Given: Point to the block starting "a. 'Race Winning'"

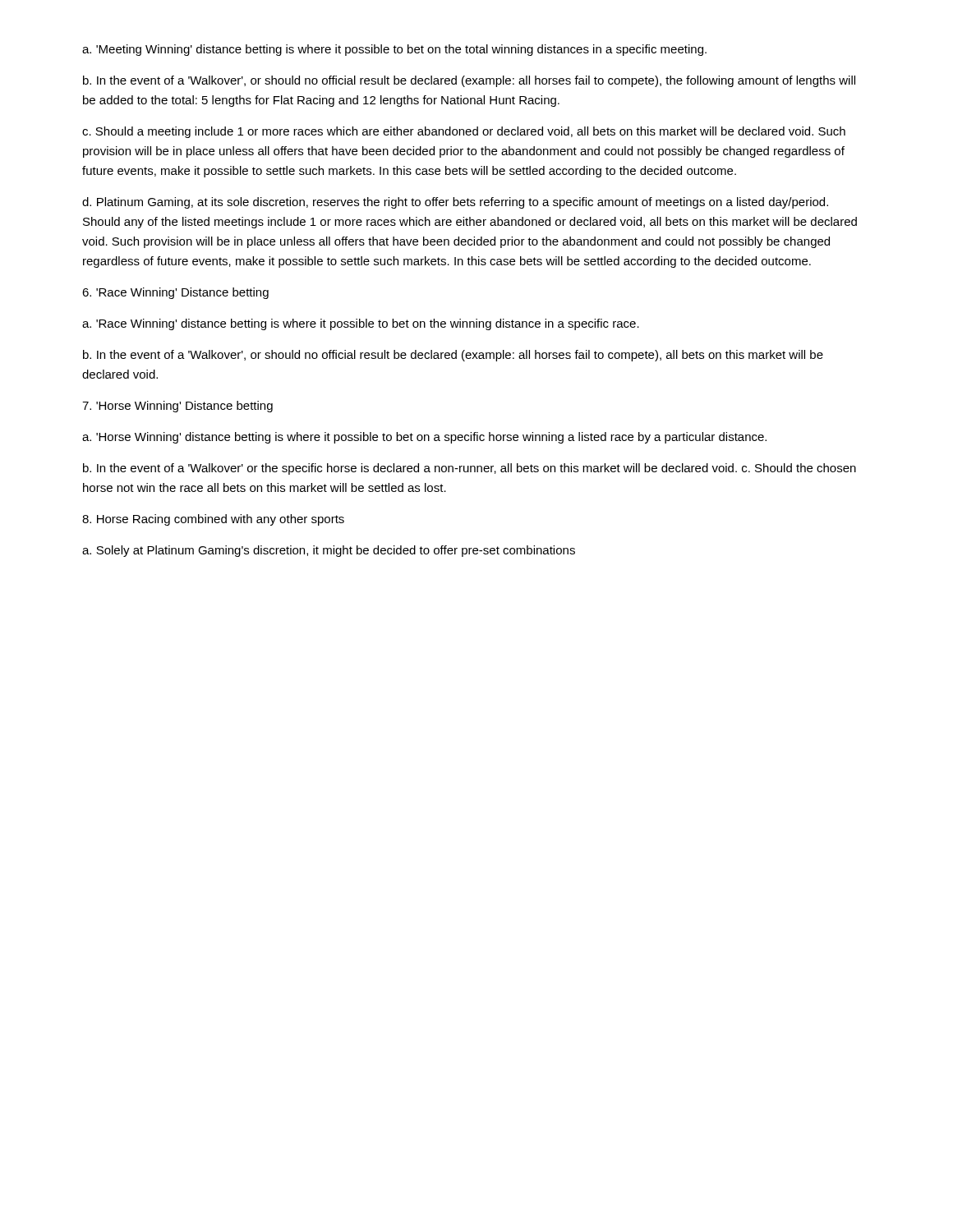Looking at the screenshot, I should coord(361,323).
